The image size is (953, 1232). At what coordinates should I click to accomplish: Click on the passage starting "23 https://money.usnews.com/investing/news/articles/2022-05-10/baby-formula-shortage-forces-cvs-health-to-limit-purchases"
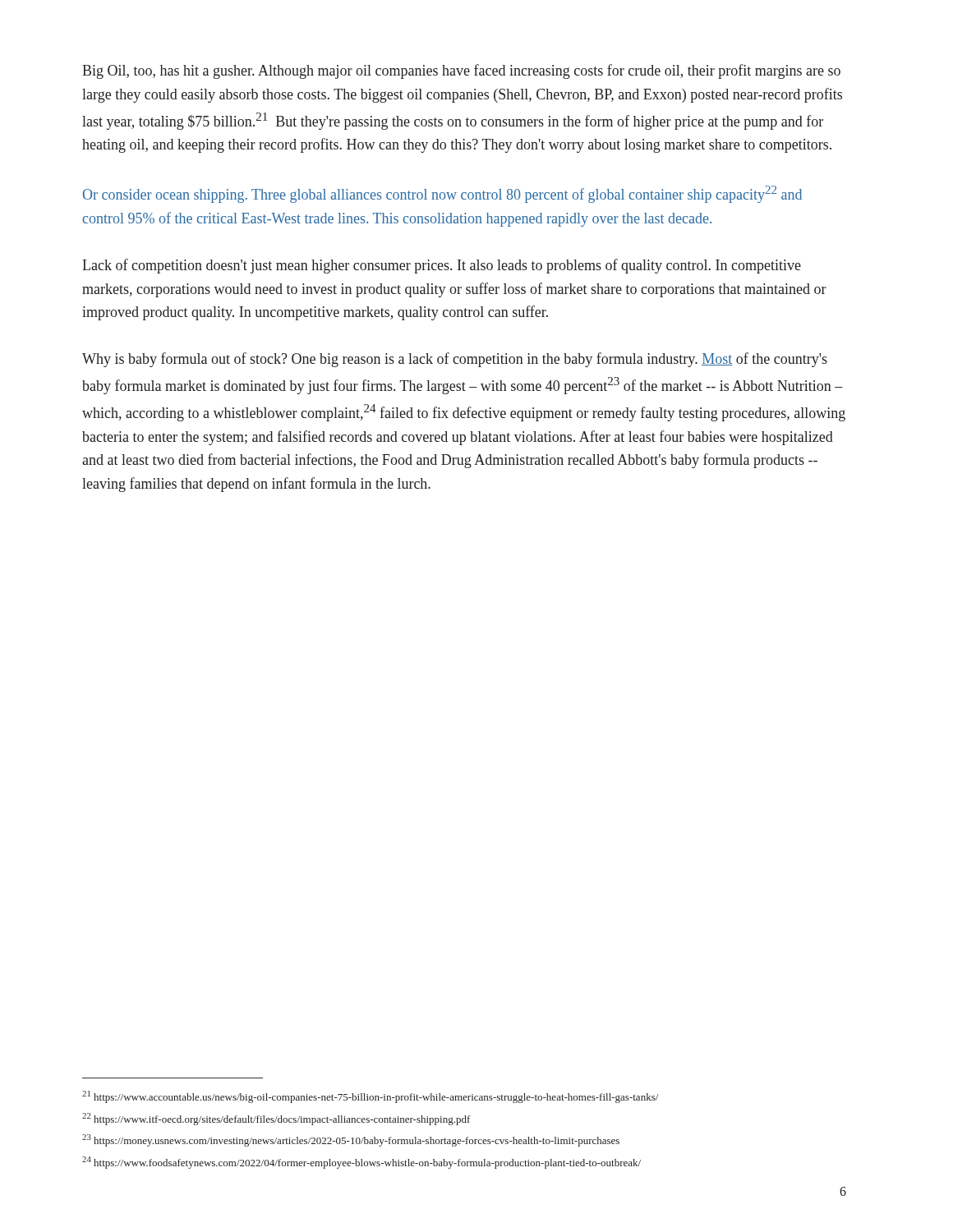tap(351, 1140)
